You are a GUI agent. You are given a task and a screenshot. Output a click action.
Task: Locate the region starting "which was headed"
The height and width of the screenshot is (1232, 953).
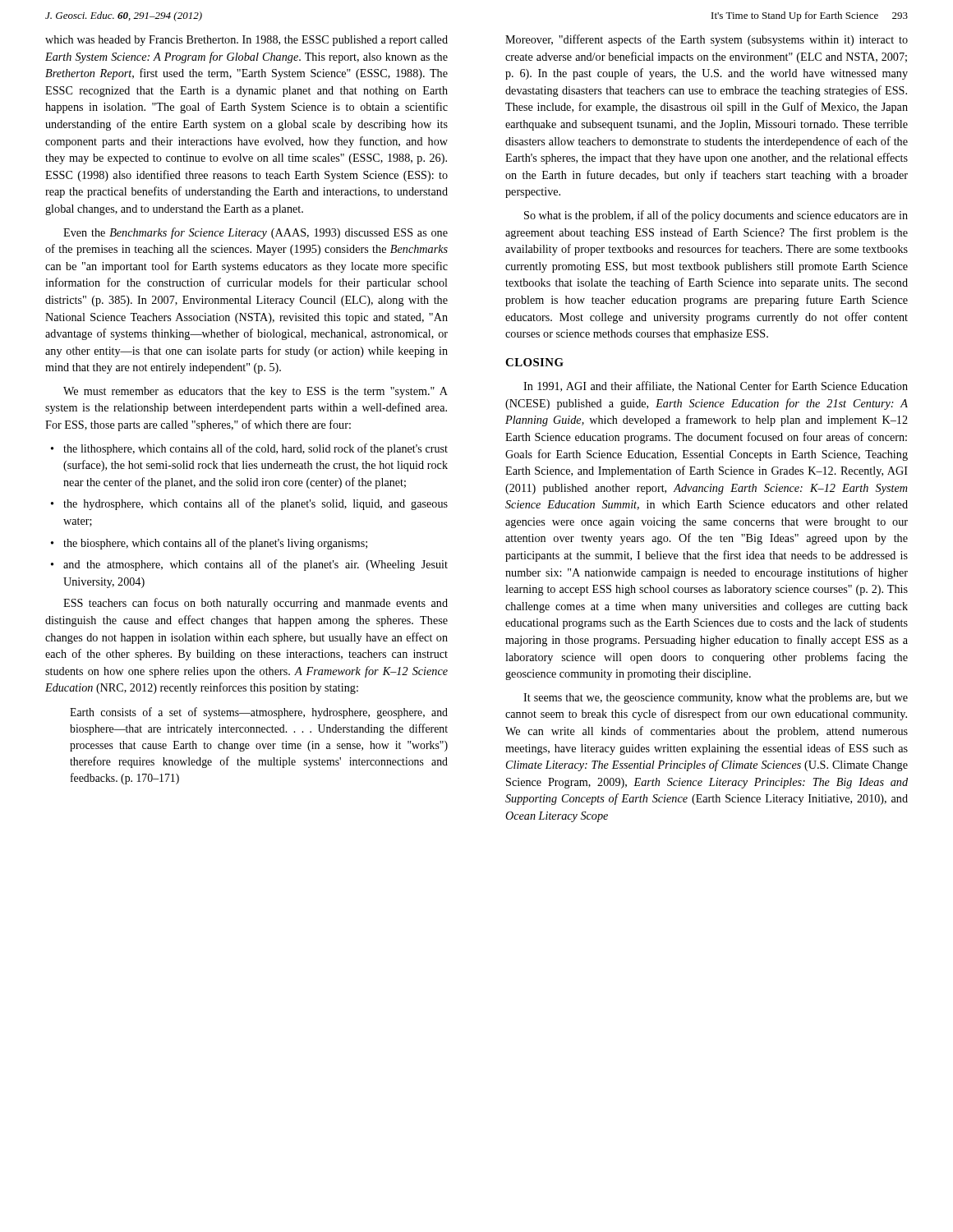[246, 124]
